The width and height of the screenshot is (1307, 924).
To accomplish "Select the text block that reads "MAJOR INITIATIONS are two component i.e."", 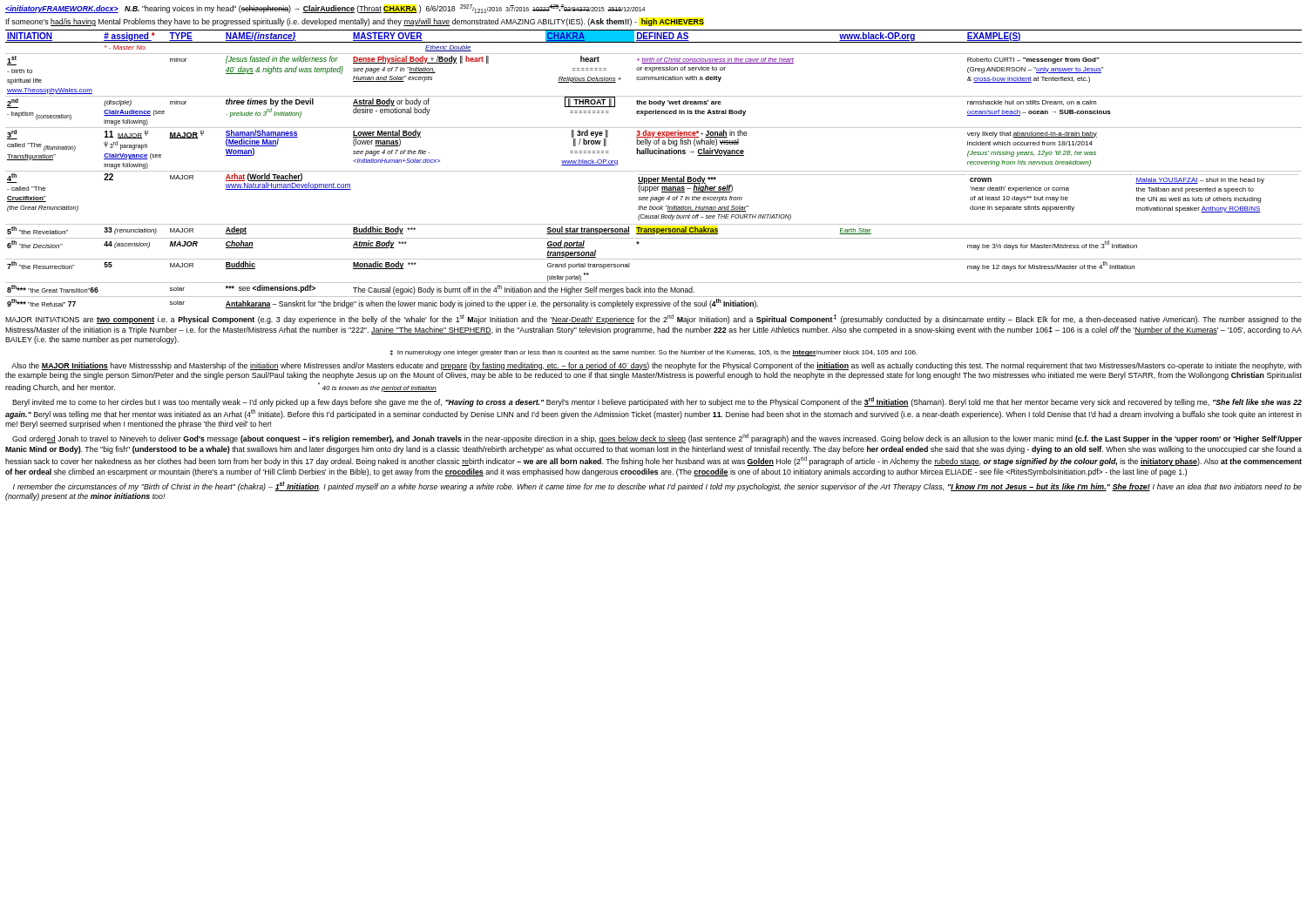I will coord(654,329).
